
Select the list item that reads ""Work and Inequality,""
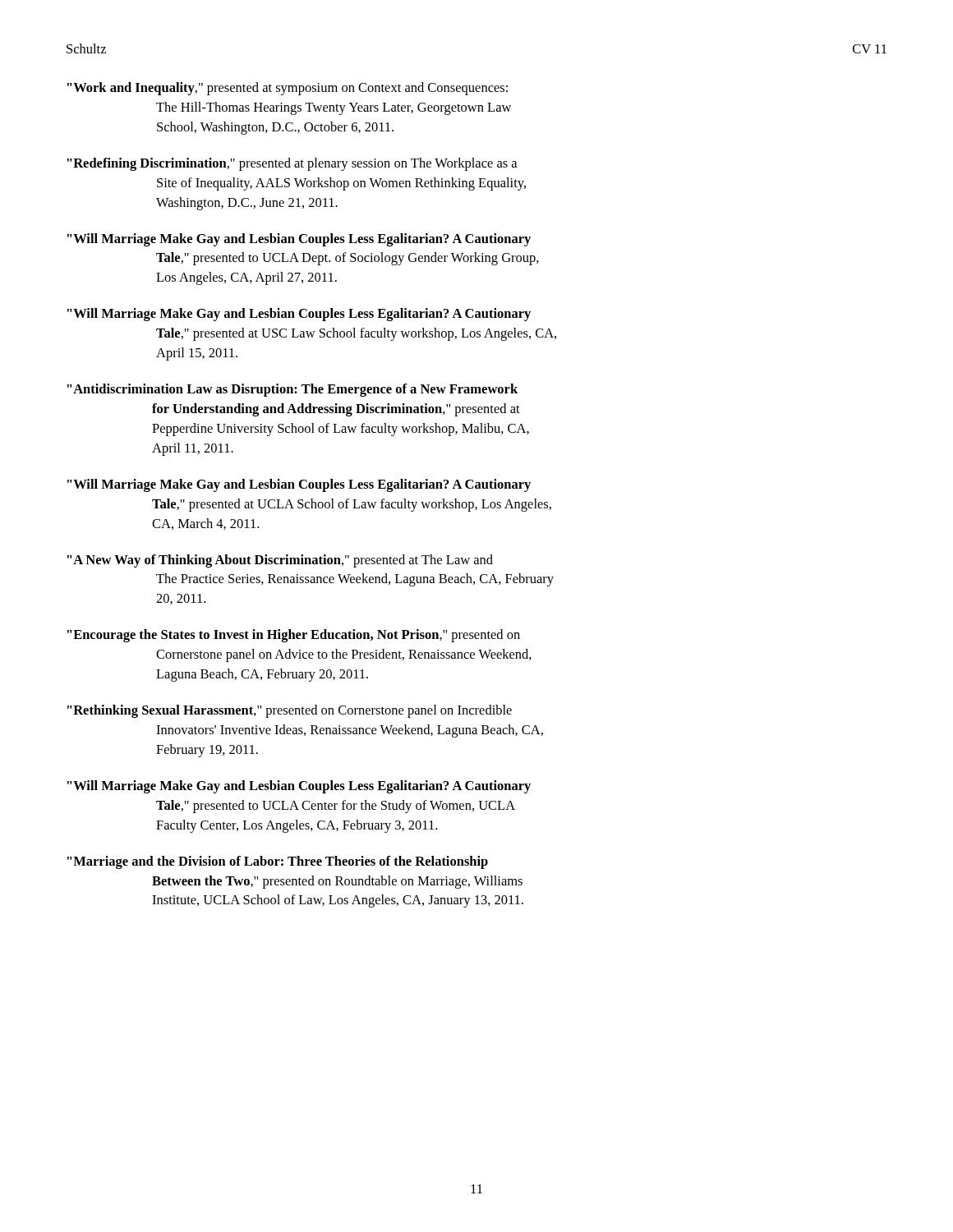tap(476, 108)
